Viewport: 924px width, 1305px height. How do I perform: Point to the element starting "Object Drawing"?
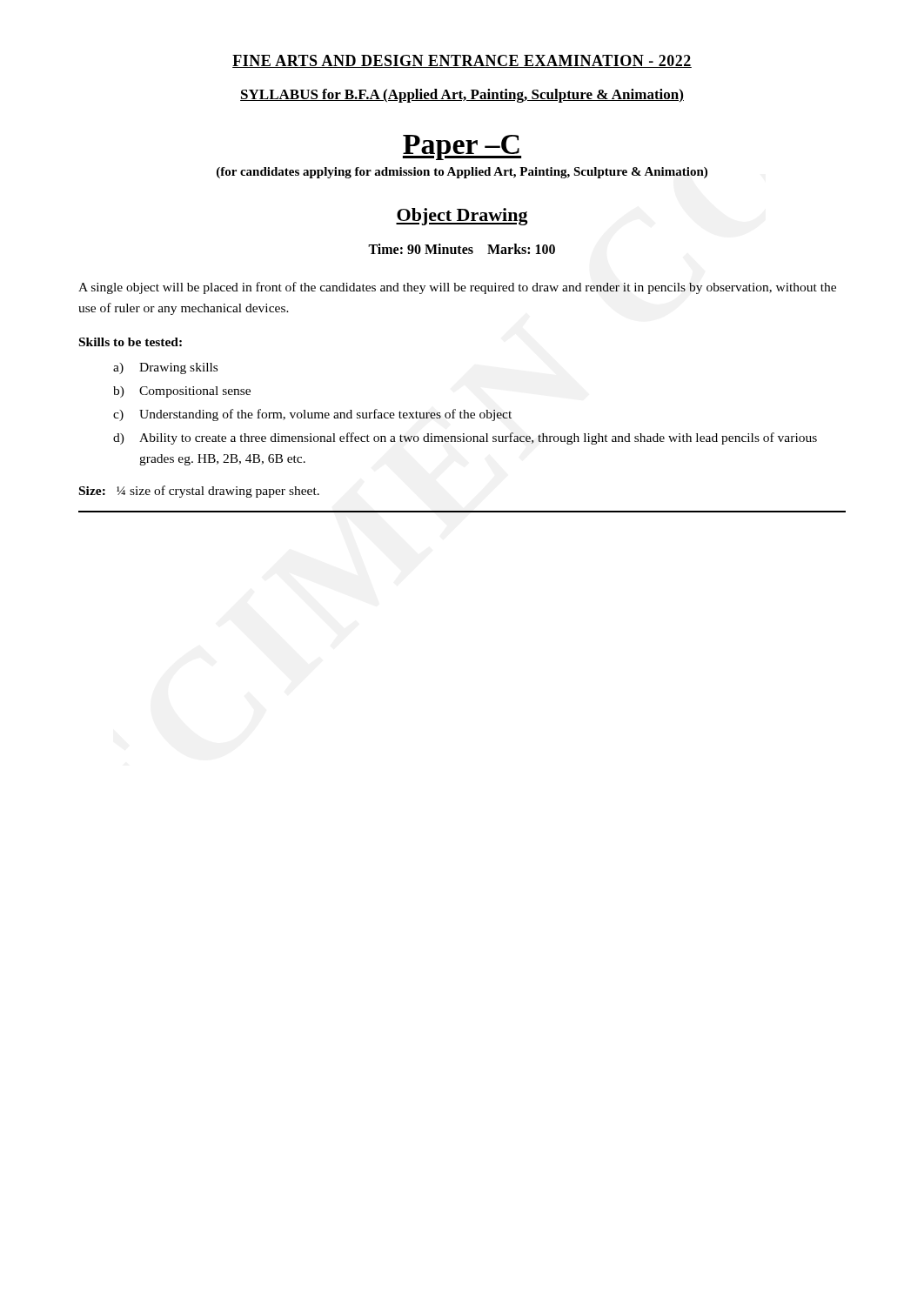pyautogui.click(x=462, y=214)
